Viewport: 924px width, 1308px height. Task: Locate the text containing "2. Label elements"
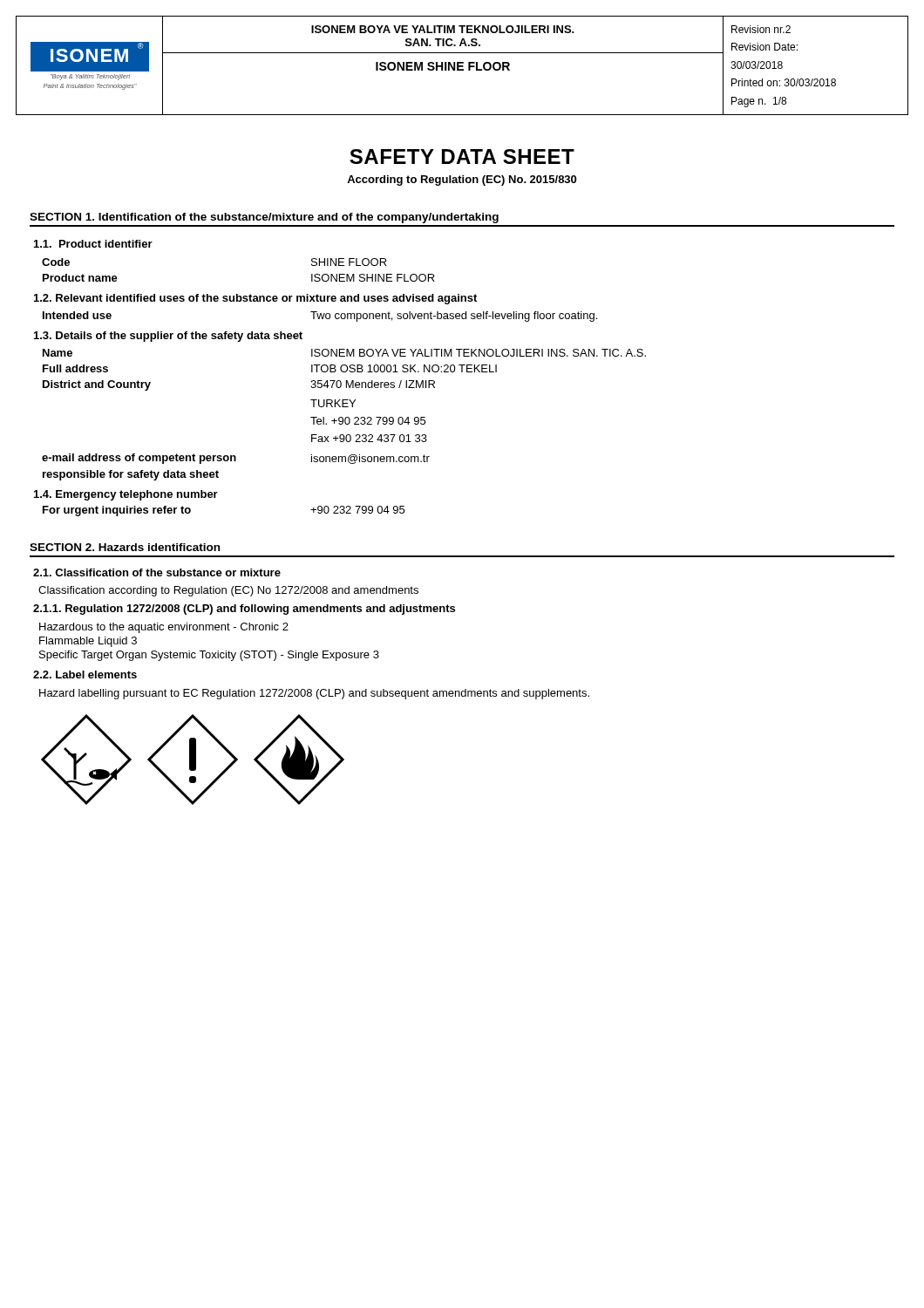(85, 674)
